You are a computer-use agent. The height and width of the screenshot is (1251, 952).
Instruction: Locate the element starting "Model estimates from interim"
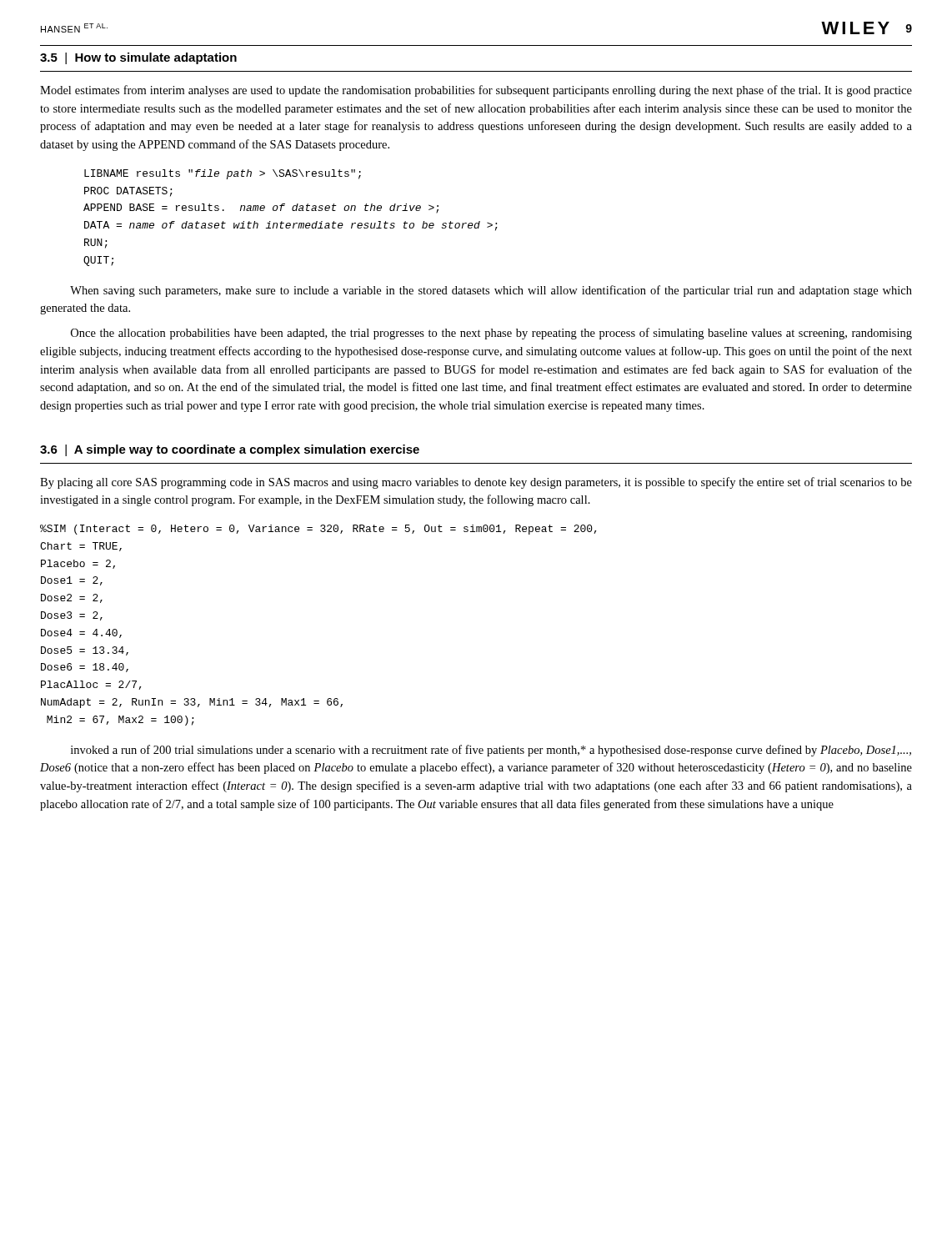coord(476,117)
